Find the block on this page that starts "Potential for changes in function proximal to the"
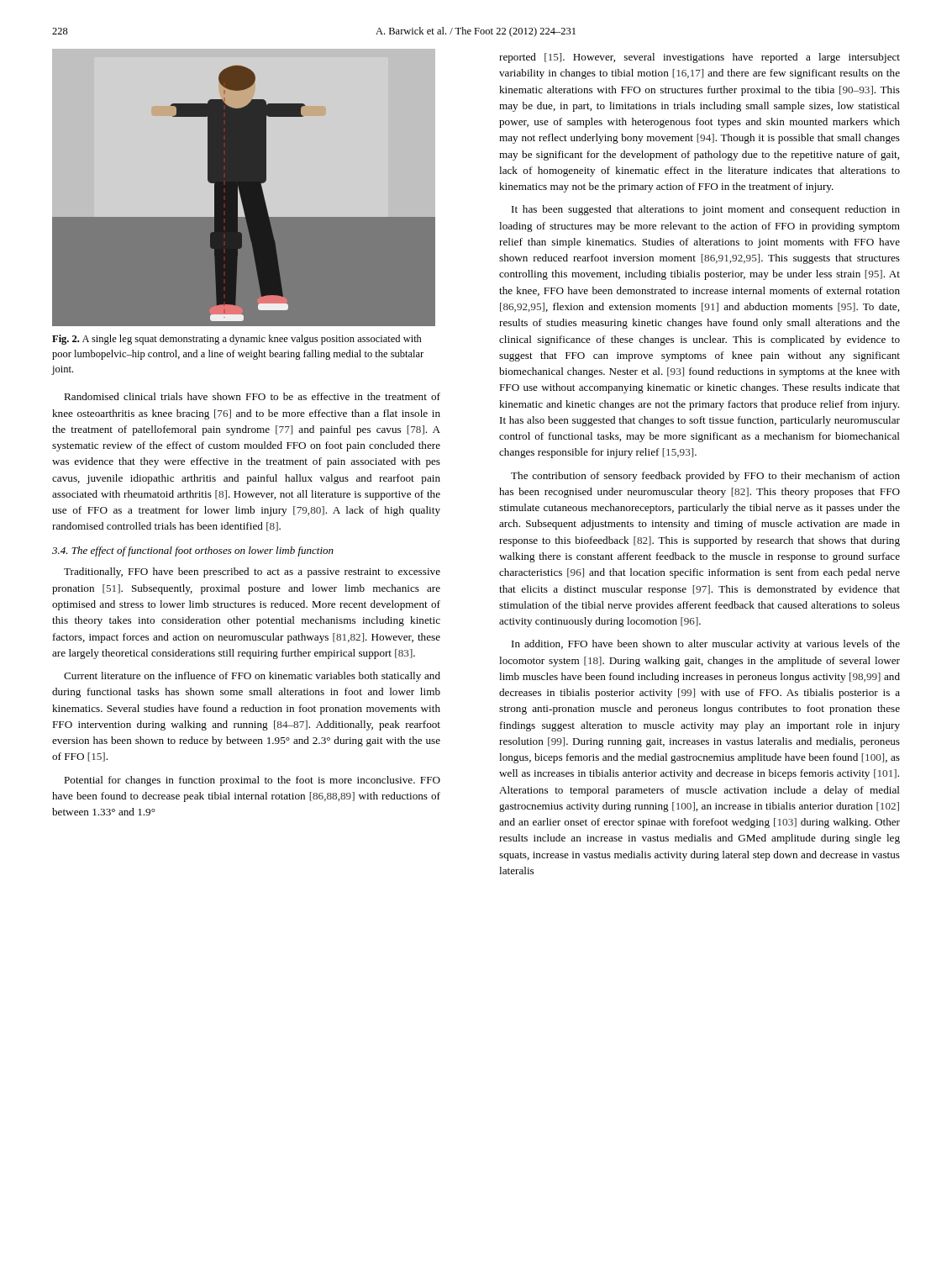The width and height of the screenshot is (952, 1261). coord(246,796)
